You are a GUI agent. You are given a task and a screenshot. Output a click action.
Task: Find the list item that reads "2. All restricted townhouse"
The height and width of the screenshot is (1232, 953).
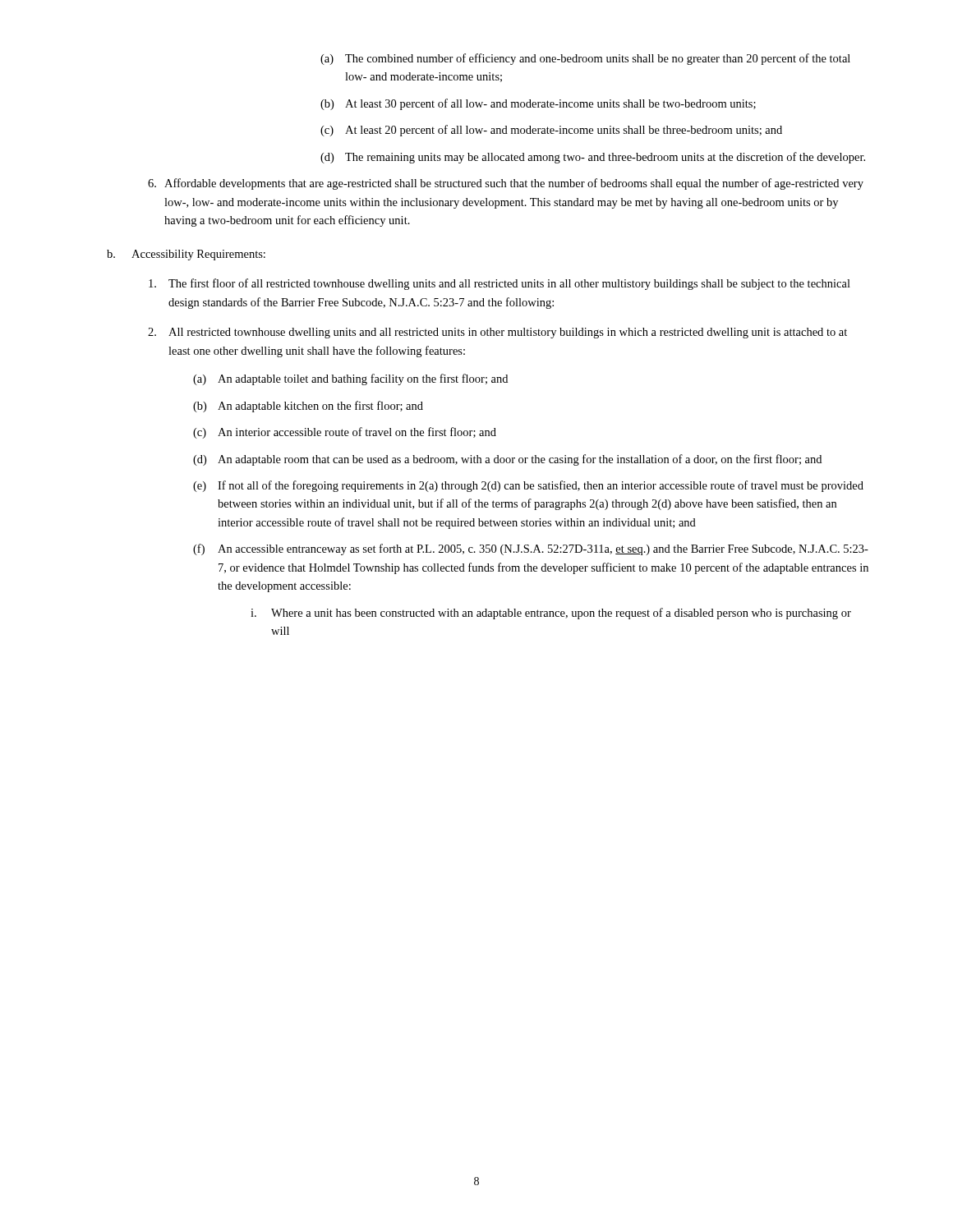point(509,341)
